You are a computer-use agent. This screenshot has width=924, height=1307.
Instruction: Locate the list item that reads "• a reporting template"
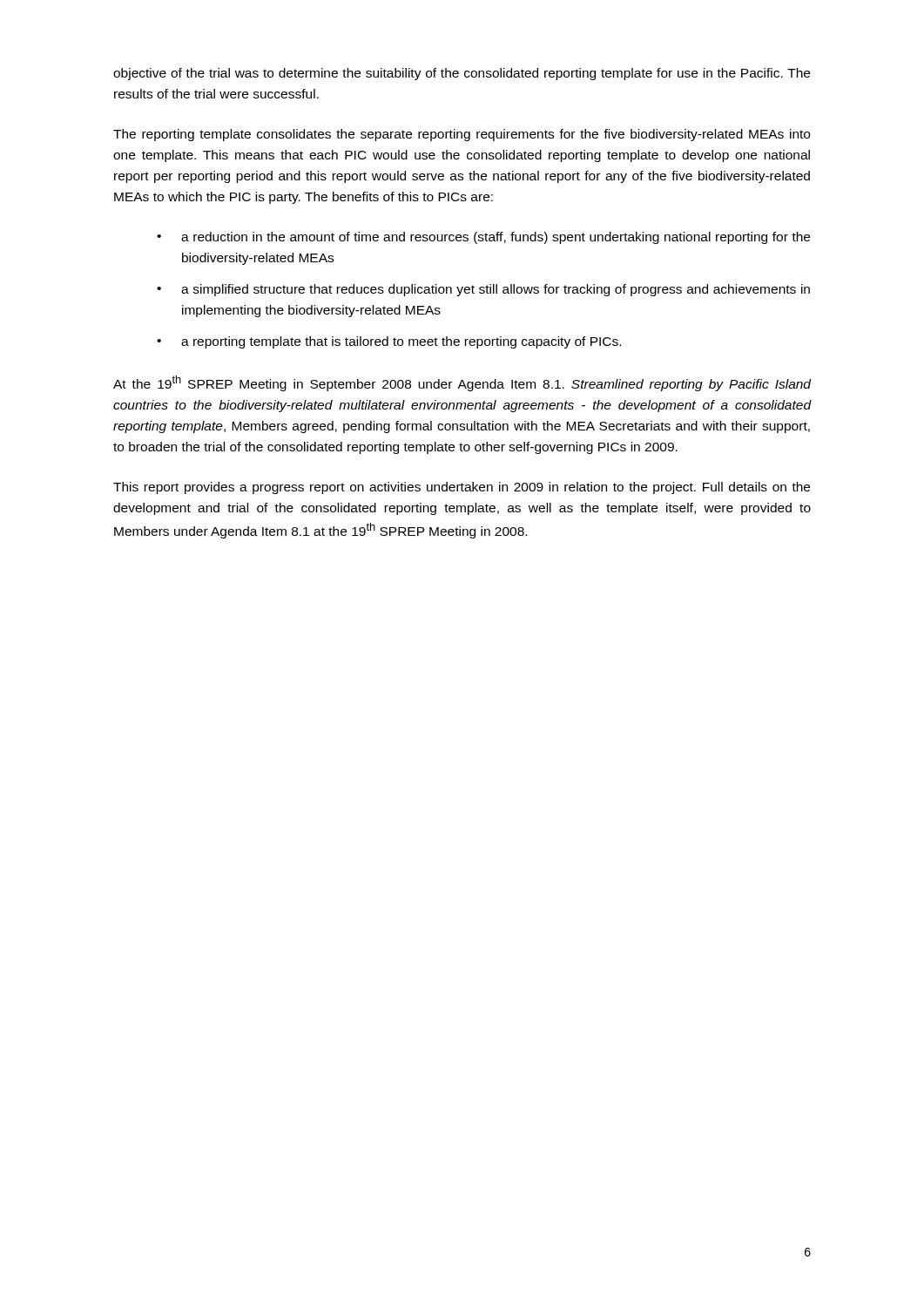click(x=484, y=342)
